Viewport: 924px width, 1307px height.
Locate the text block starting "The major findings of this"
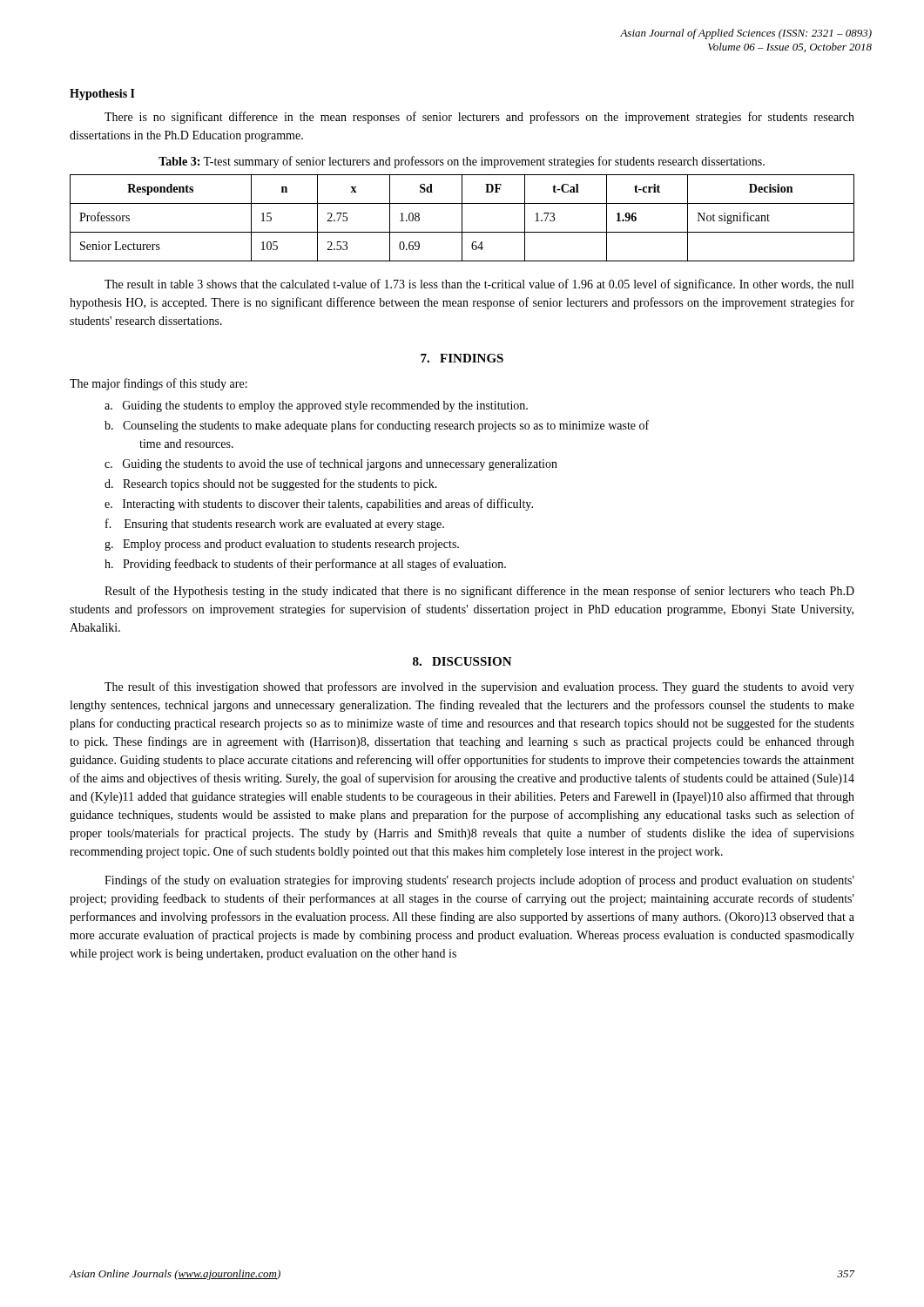pyautogui.click(x=159, y=384)
